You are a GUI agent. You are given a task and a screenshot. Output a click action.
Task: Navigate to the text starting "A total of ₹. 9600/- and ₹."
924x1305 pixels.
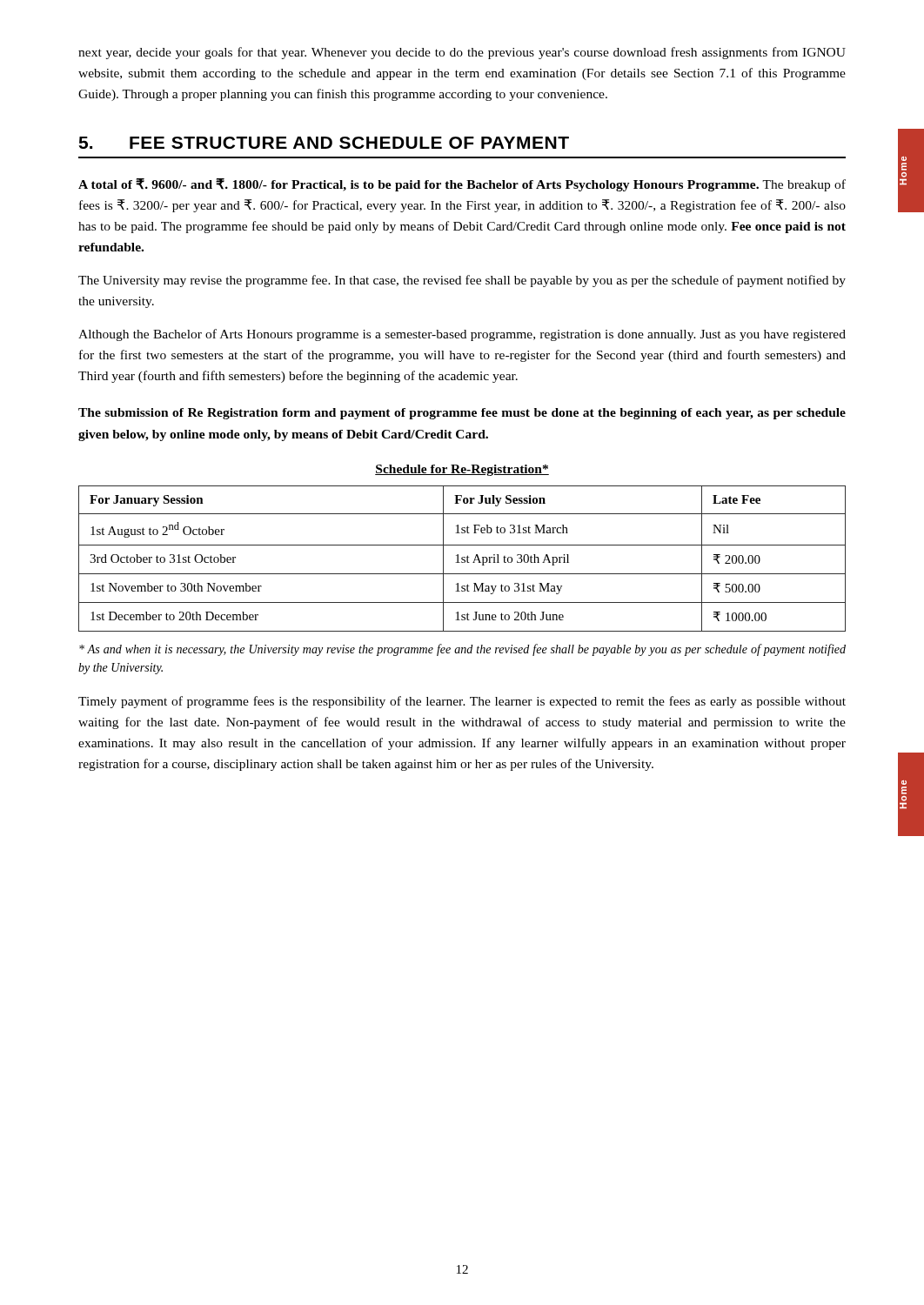[x=462, y=215]
